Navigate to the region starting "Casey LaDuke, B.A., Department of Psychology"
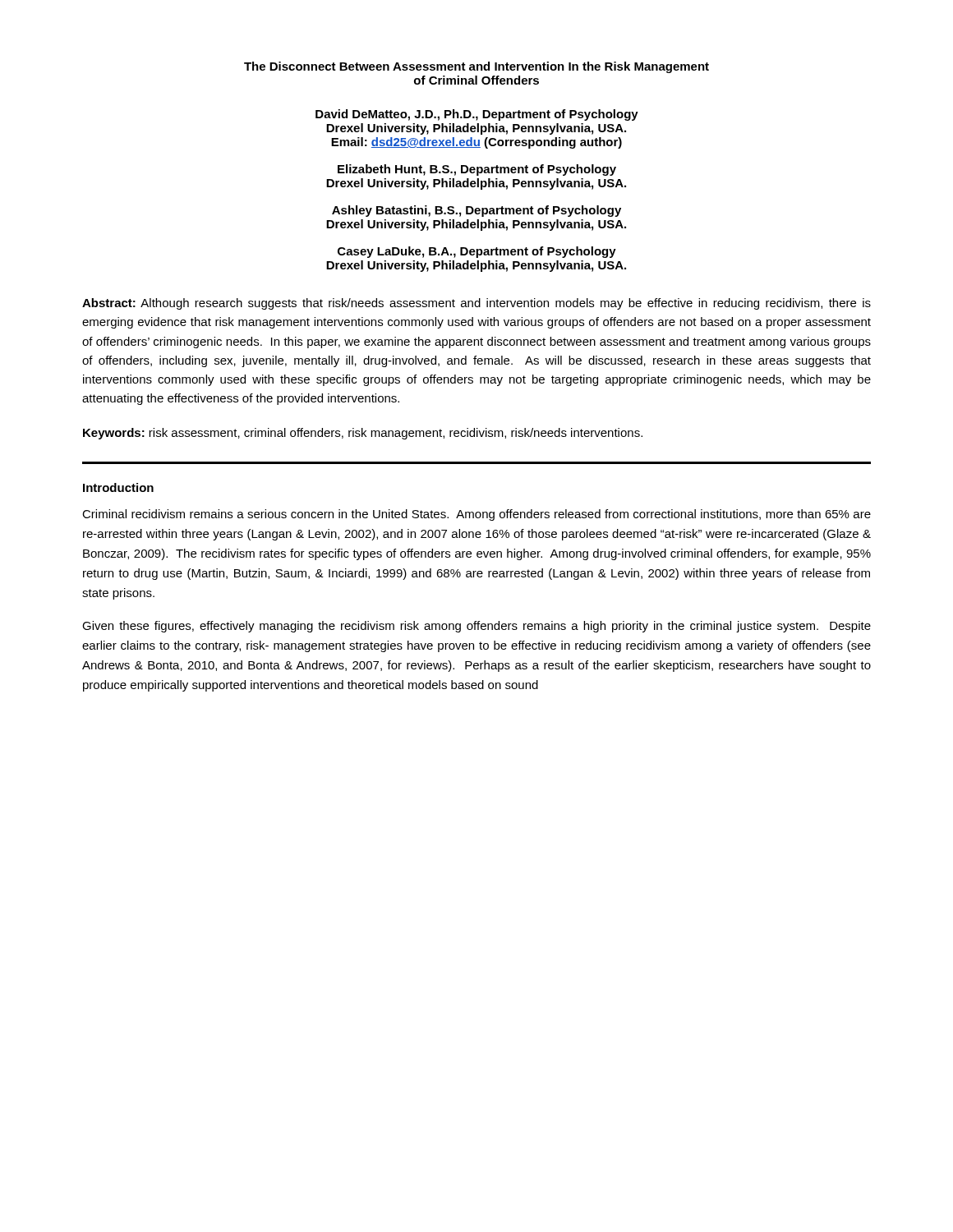The height and width of the screenshot is (1232, 953). click(x=476, y=258)
